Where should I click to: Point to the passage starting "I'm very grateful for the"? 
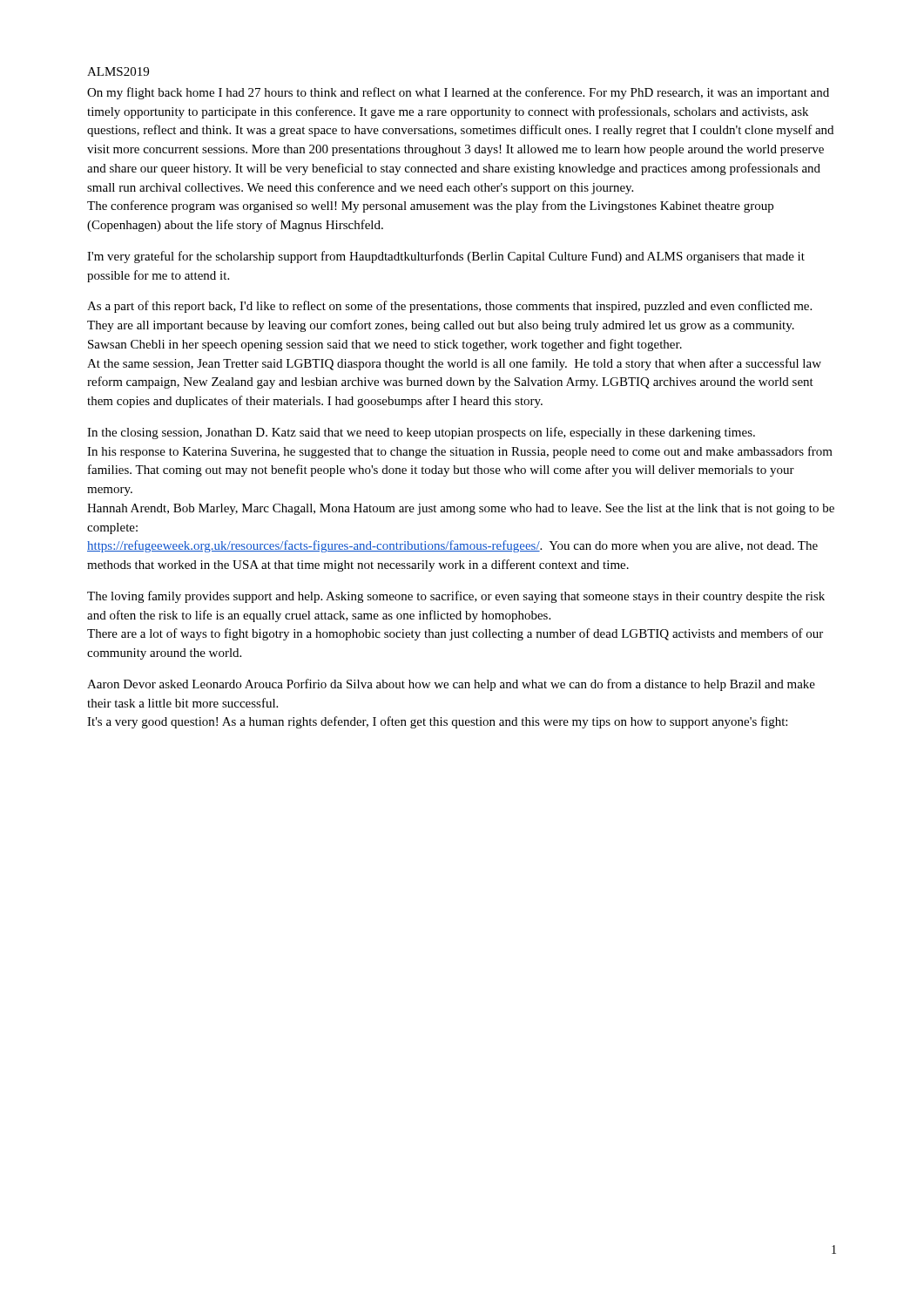[446, 265]
